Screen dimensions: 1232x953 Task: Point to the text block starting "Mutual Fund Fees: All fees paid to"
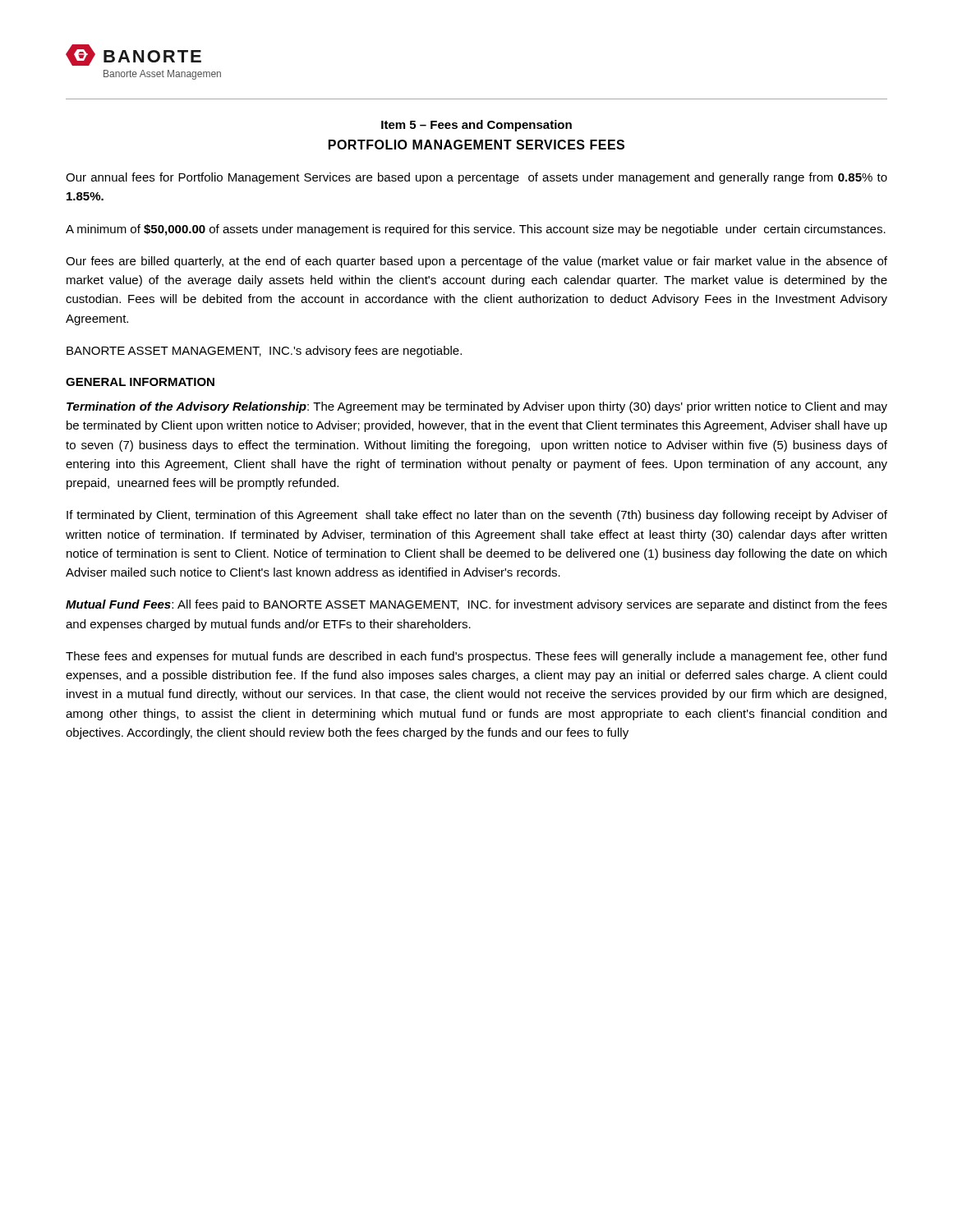pyautogui.click(x=476, y=614)
